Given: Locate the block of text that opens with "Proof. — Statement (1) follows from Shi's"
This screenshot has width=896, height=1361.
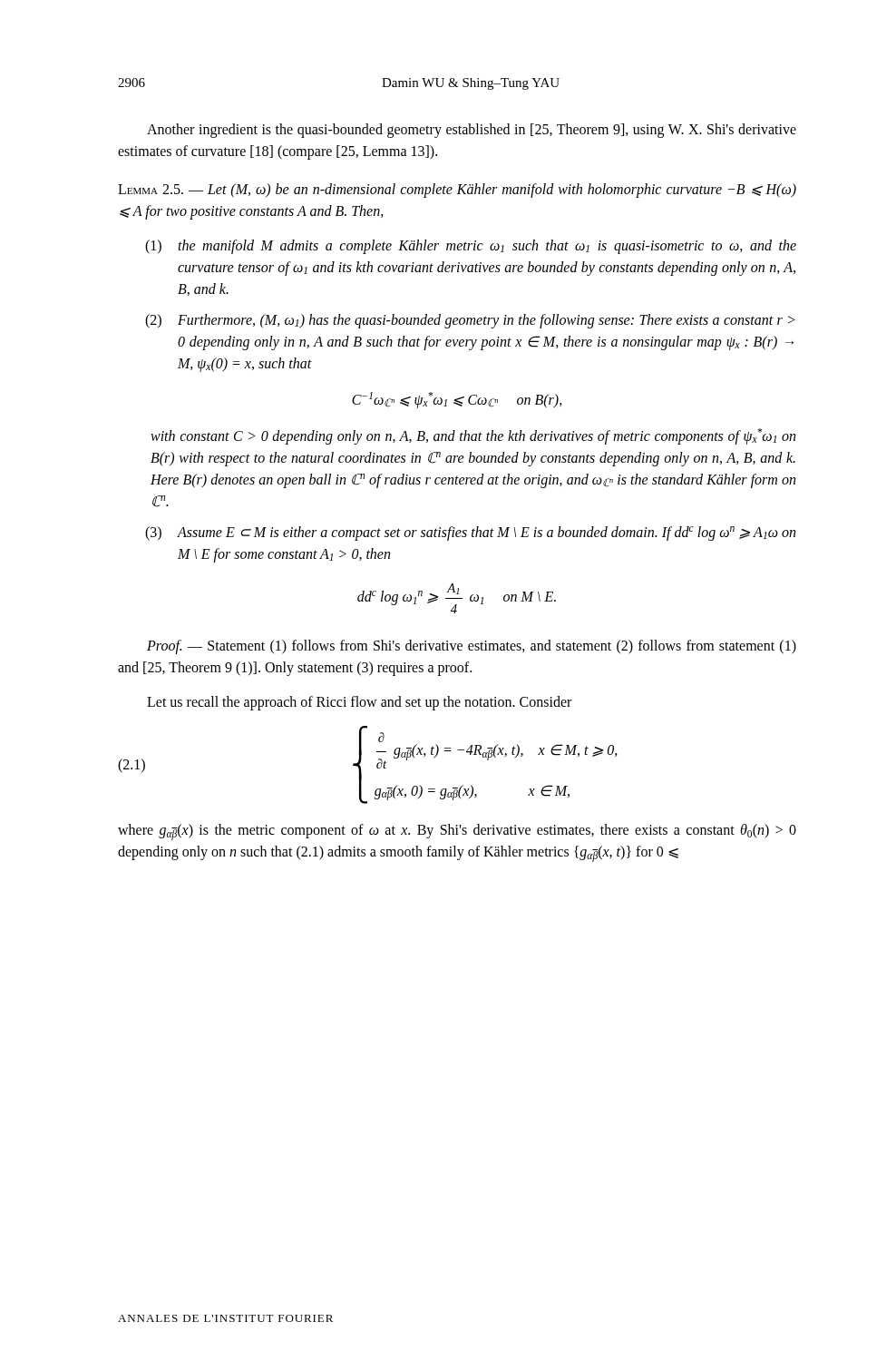Looking at the screenshot, I should pyautogui.click(x=457, y=657).
